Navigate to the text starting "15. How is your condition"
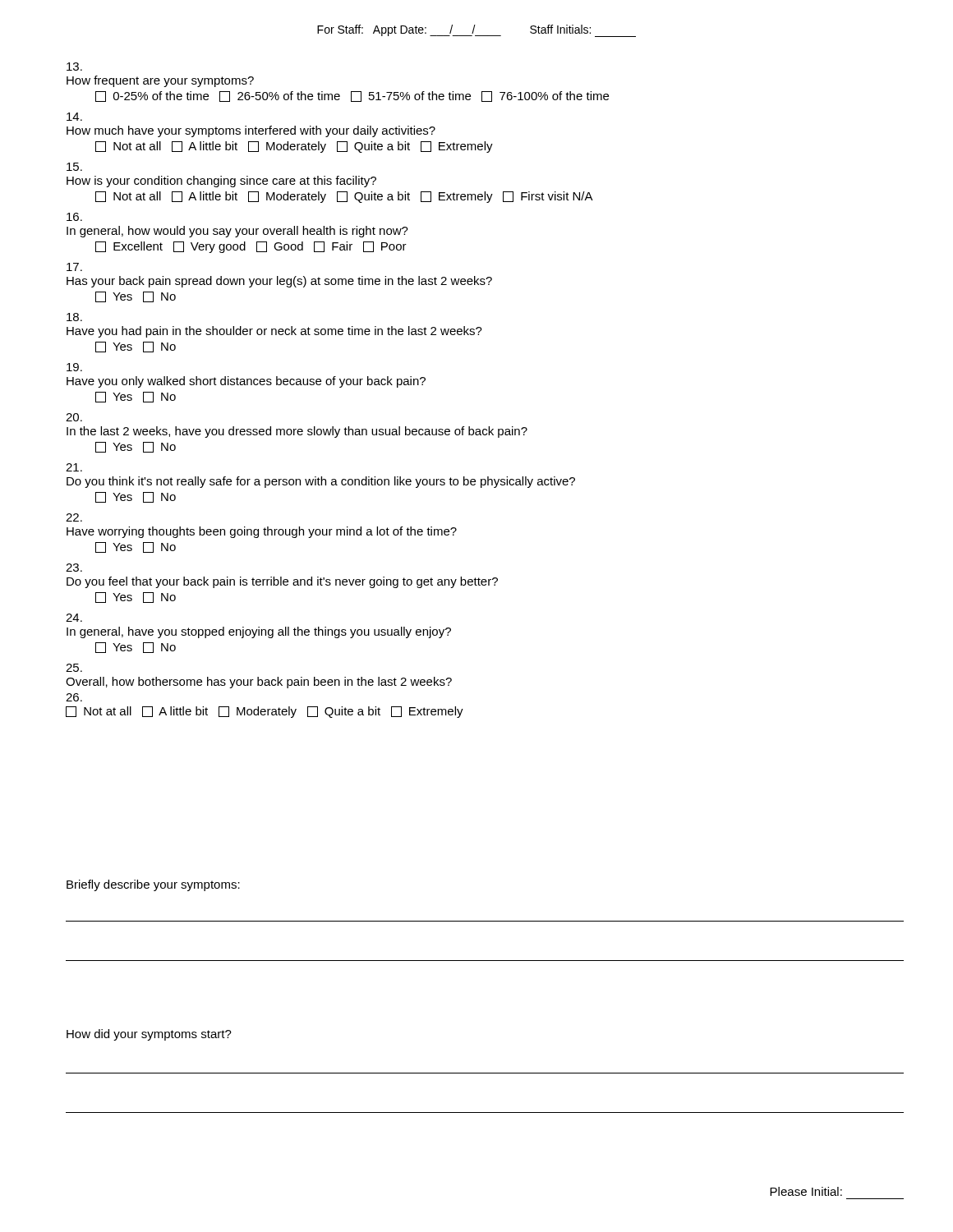Screen dimensions: 1232x953 [485, 181]
